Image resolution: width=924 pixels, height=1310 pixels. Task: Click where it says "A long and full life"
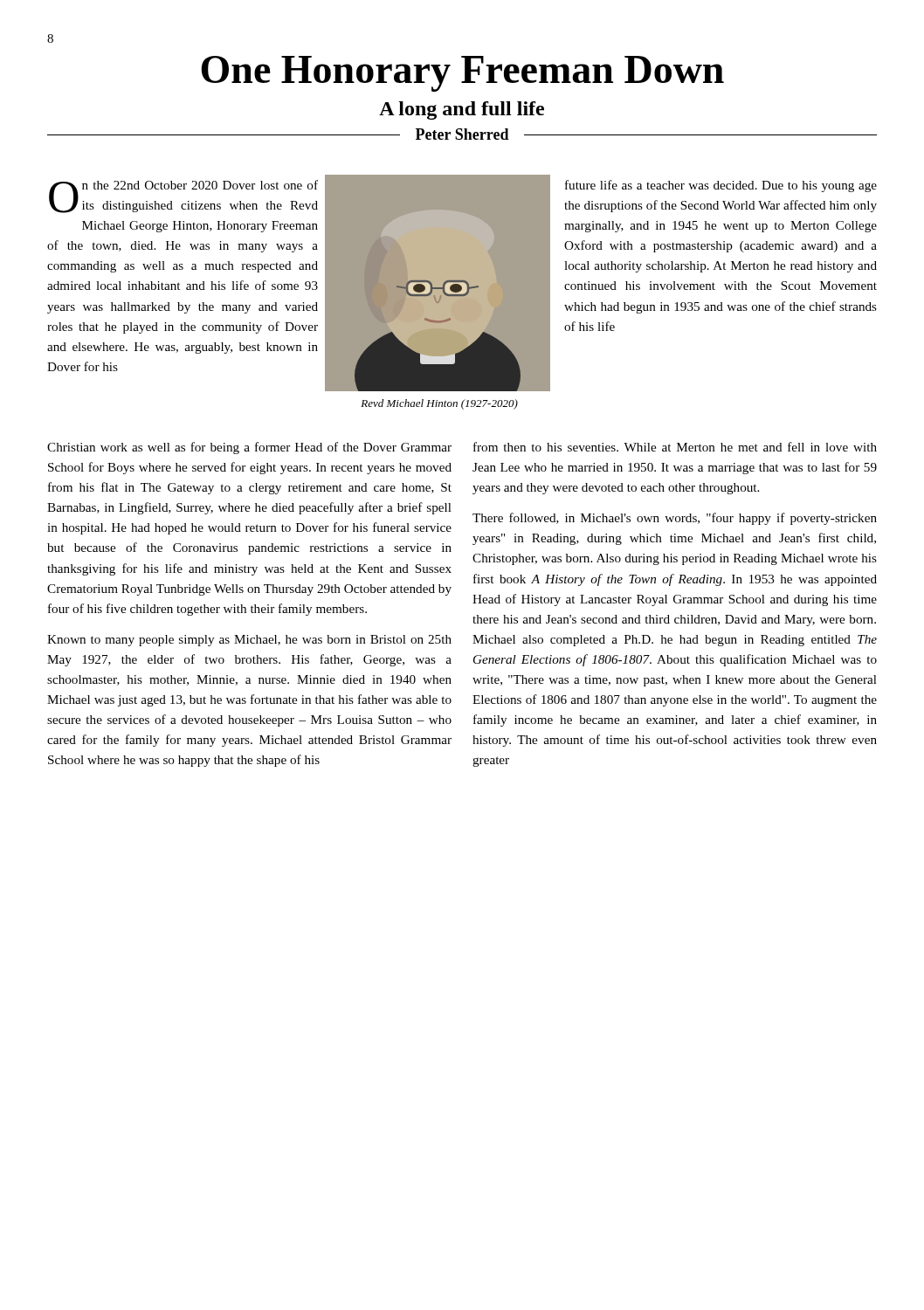pyautogui.click(x=462, y=108)
